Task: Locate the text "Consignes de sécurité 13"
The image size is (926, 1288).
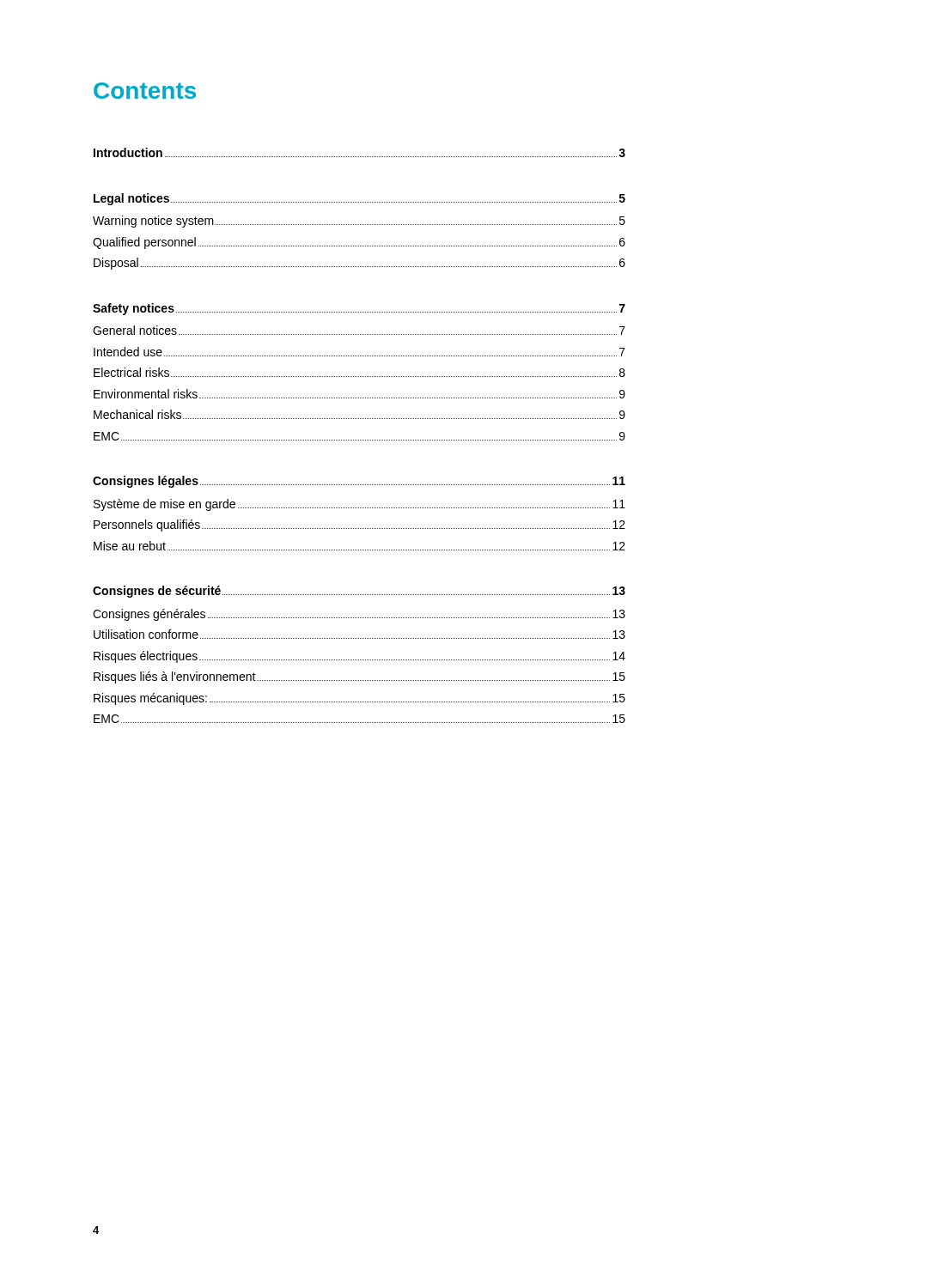Action: pyautogui.click(x=359, y=591)
